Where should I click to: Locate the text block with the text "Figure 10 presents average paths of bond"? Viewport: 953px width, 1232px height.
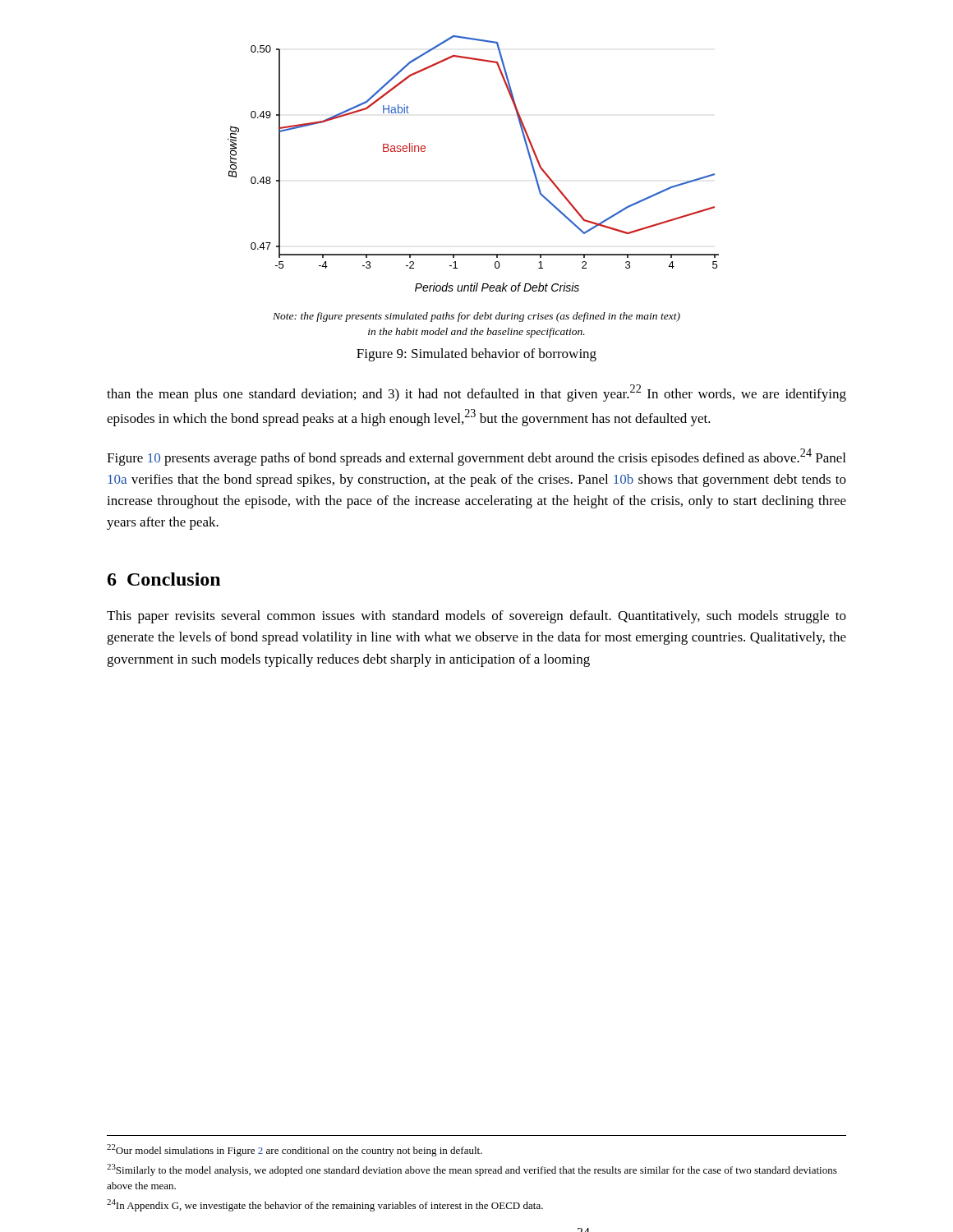[476, 488]
